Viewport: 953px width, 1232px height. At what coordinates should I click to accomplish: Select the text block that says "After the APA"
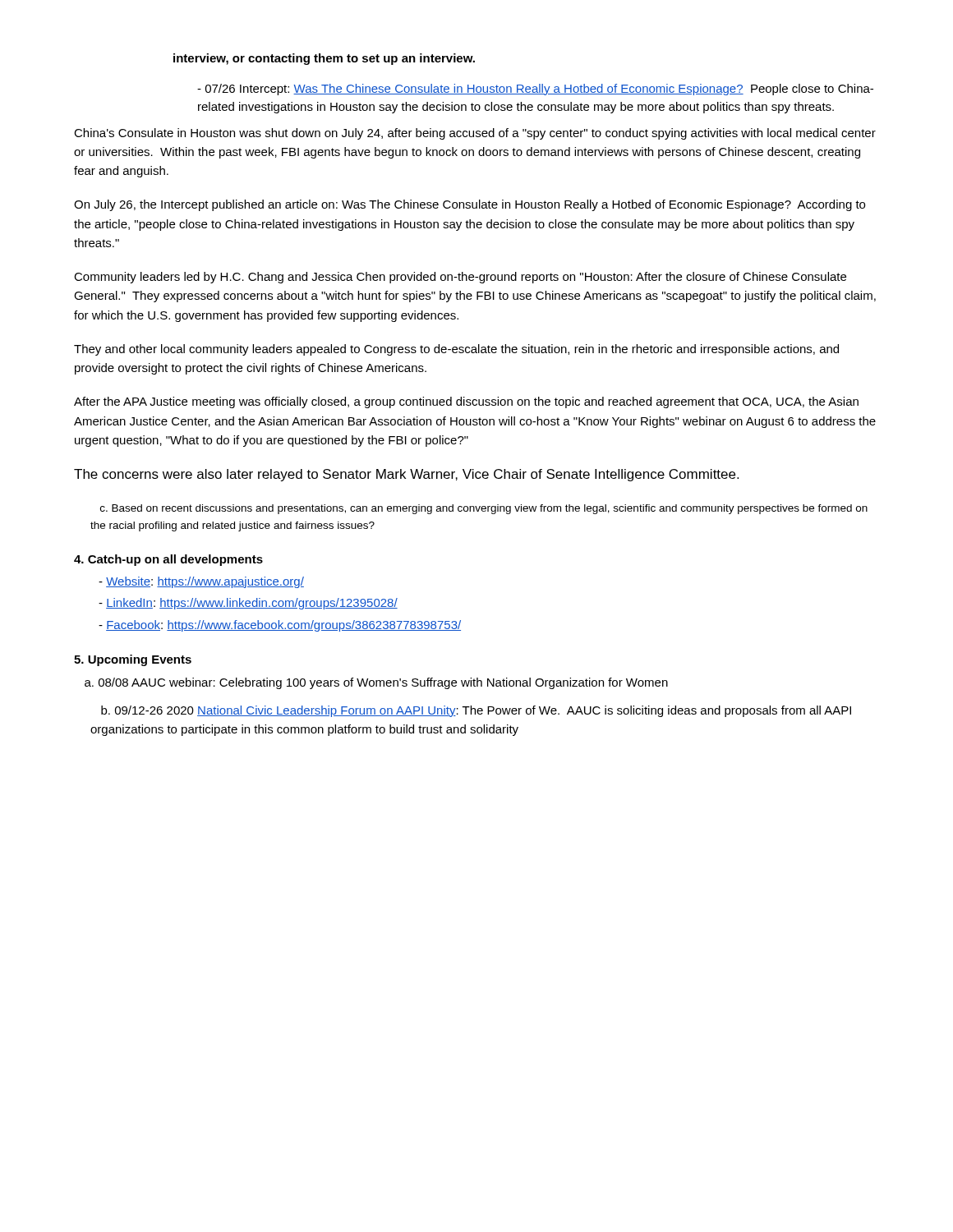[475, 421]
